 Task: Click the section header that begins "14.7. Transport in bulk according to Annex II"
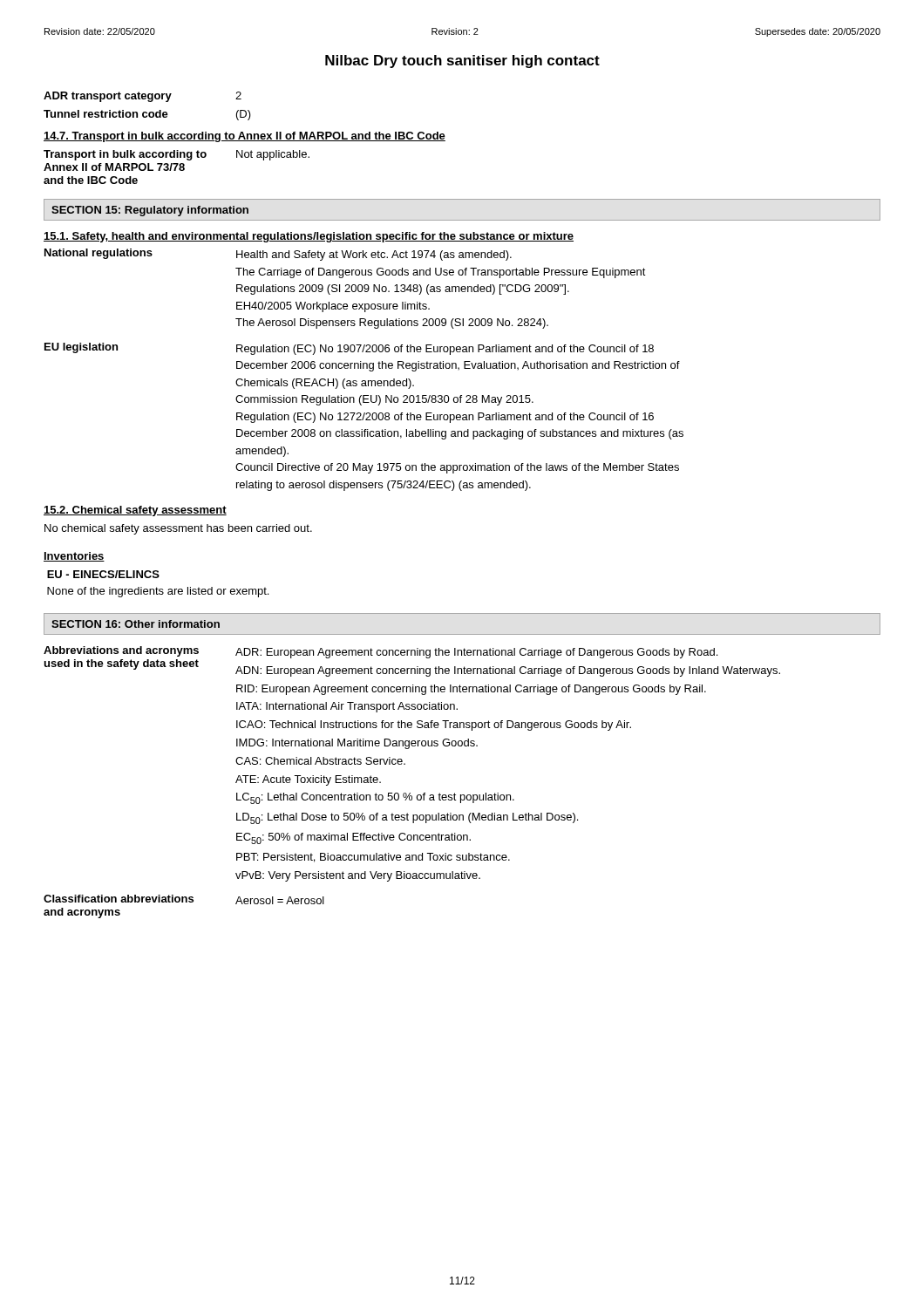click(244, 136)
